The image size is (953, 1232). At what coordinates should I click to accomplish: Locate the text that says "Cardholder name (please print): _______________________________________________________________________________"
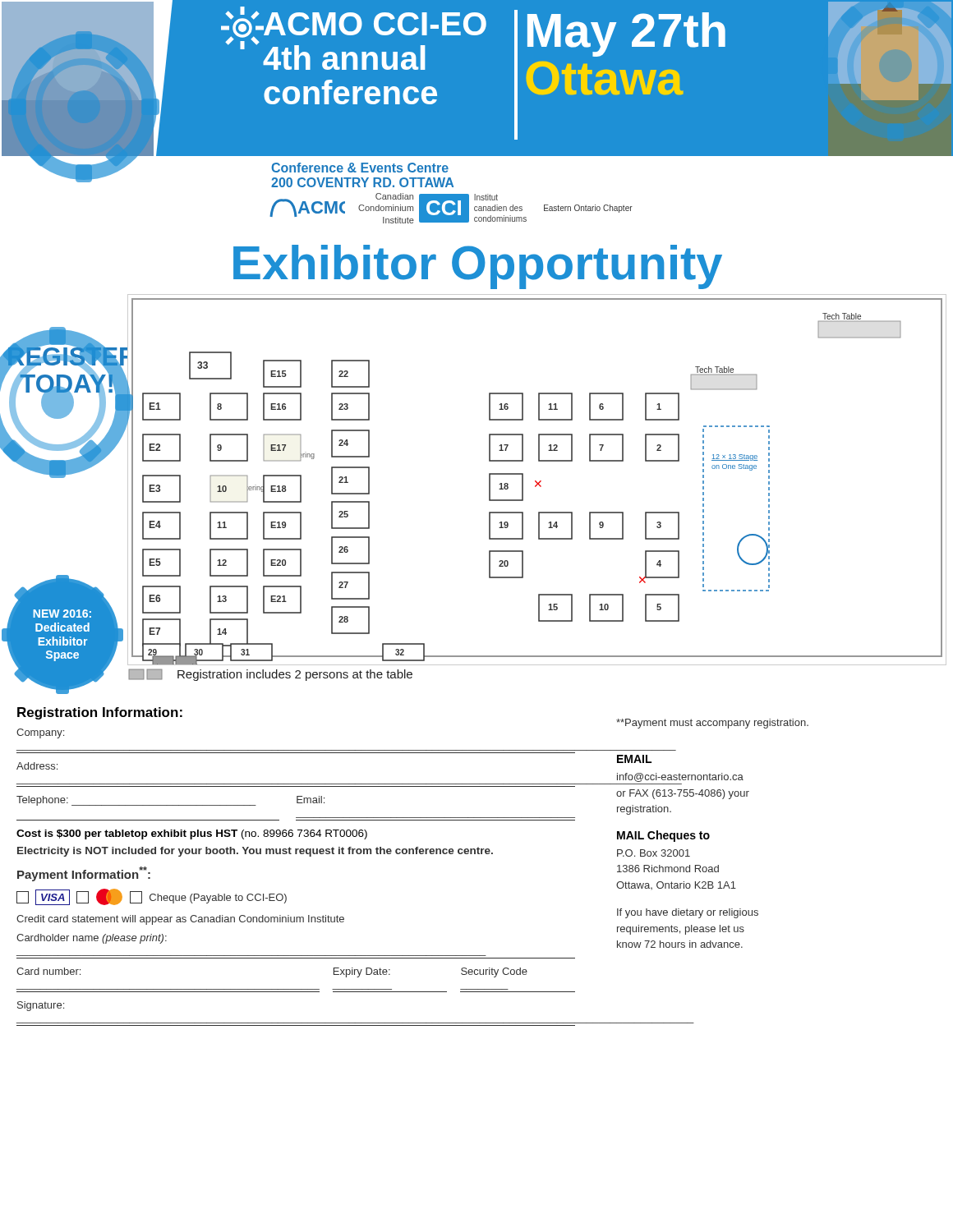[251, 944]
